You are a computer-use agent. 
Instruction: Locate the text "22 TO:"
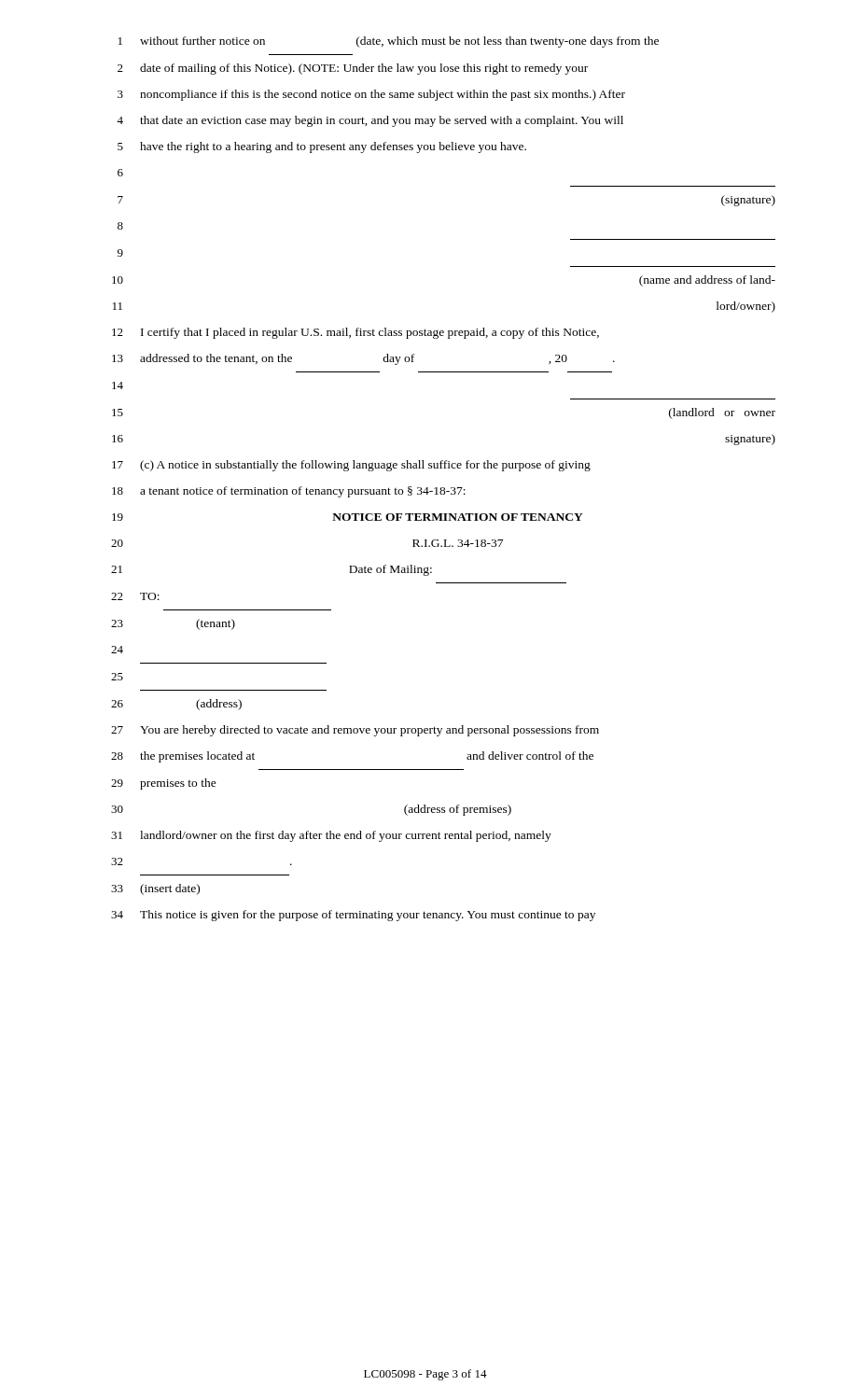click(x=148, y=596)
